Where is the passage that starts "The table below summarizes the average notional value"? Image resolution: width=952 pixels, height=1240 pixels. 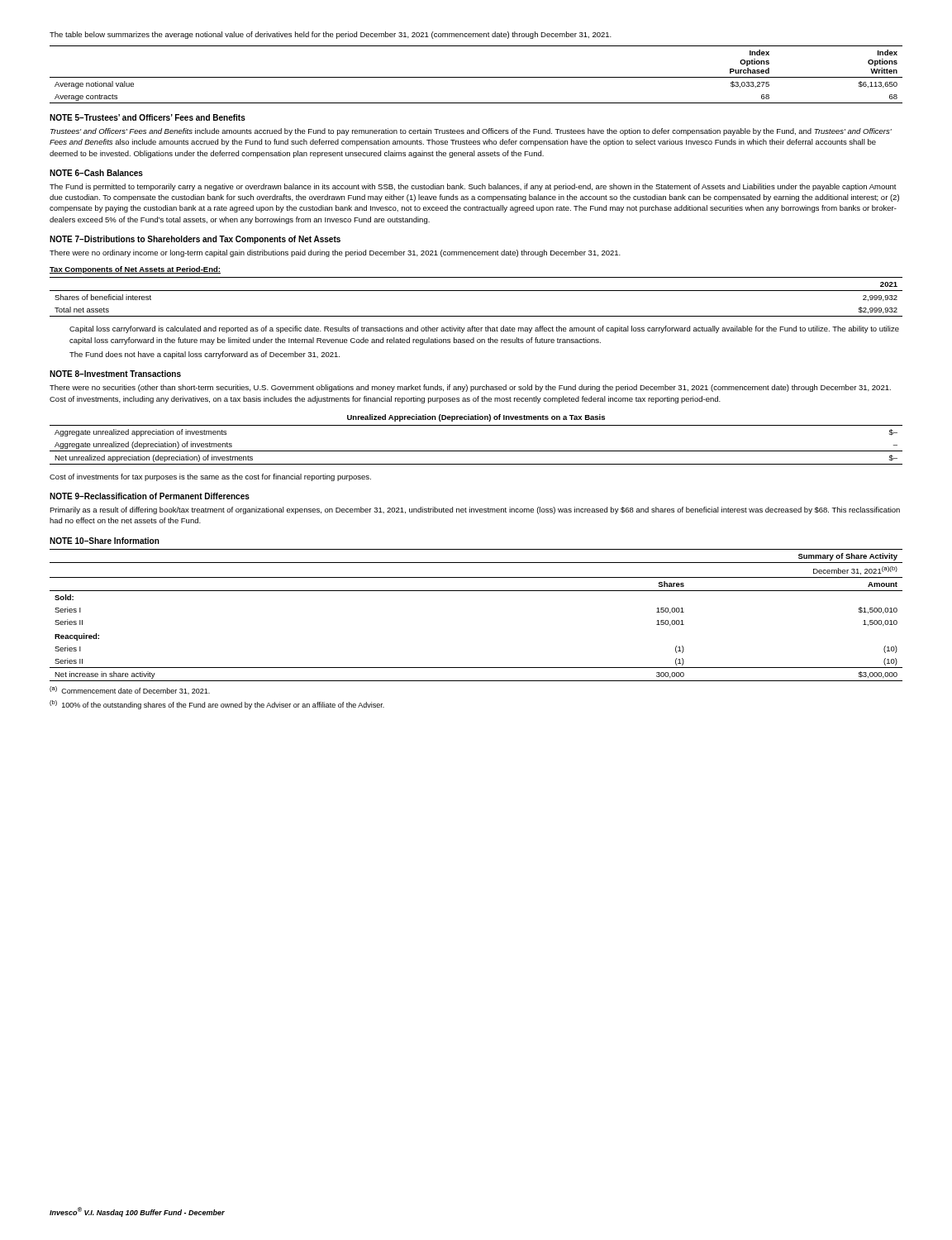pos(331,34)
